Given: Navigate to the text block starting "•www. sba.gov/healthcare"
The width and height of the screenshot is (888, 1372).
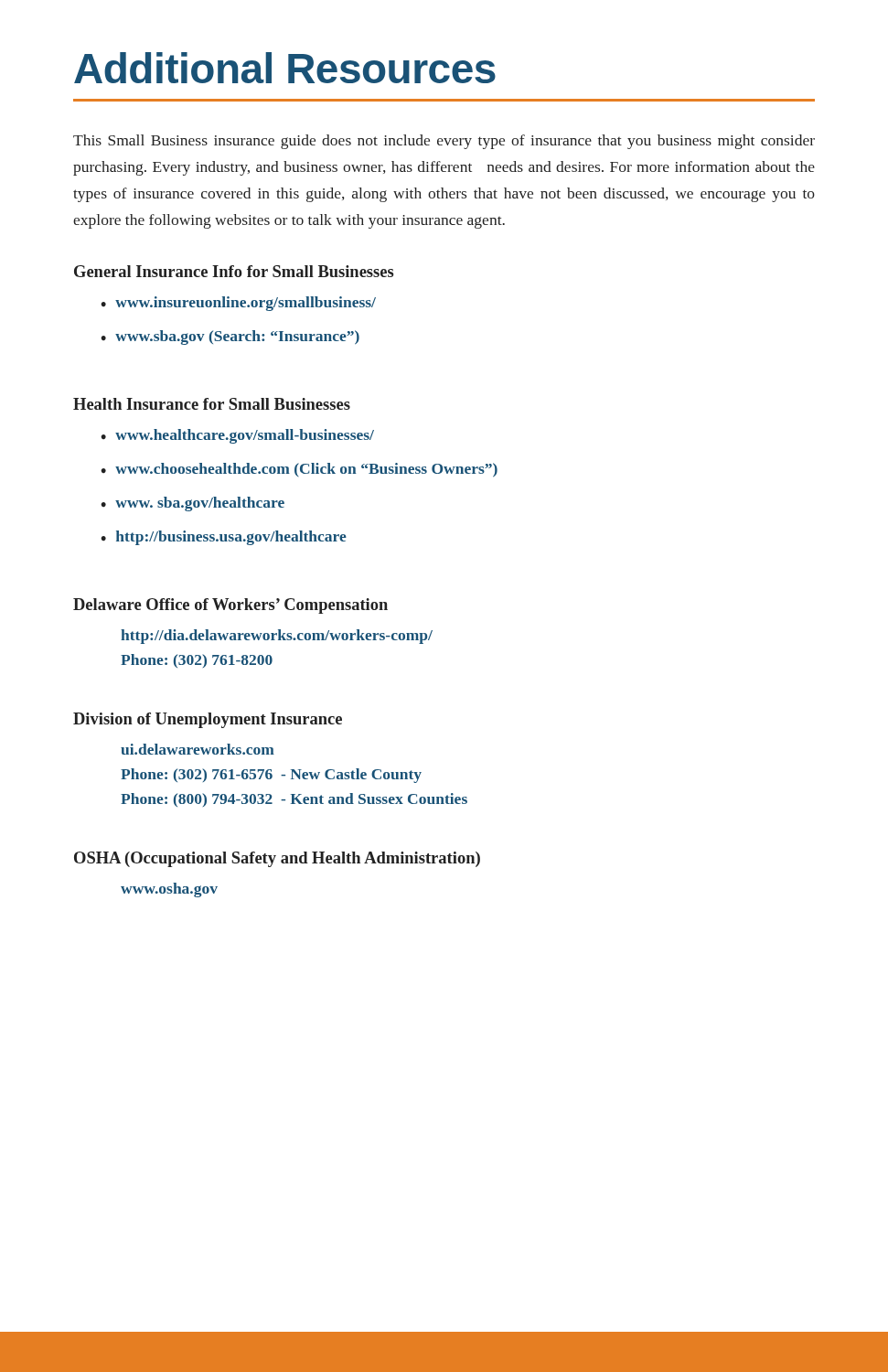Looking at the screenshot, I should point(193,505).
